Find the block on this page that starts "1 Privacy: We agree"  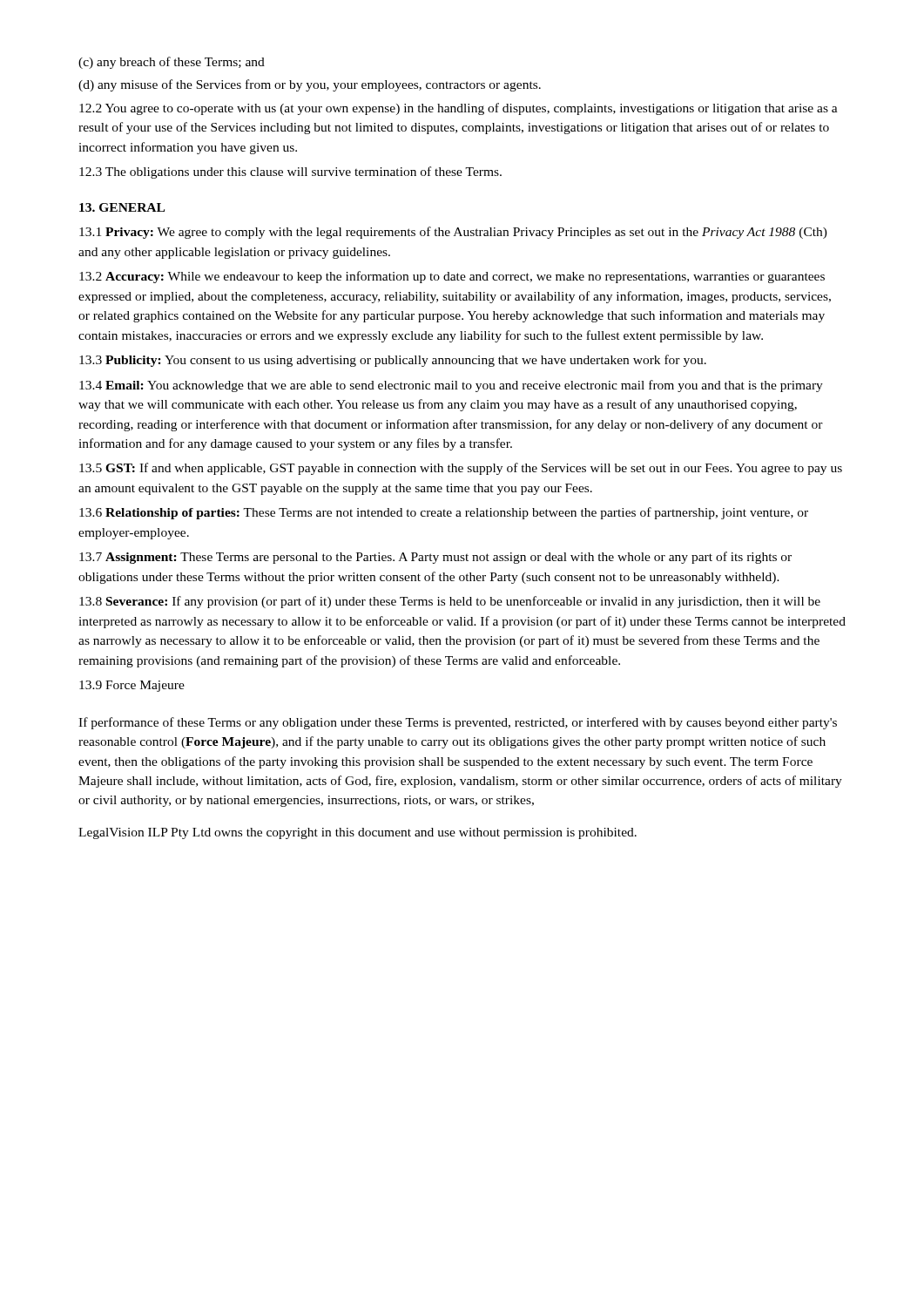point(453,241)
